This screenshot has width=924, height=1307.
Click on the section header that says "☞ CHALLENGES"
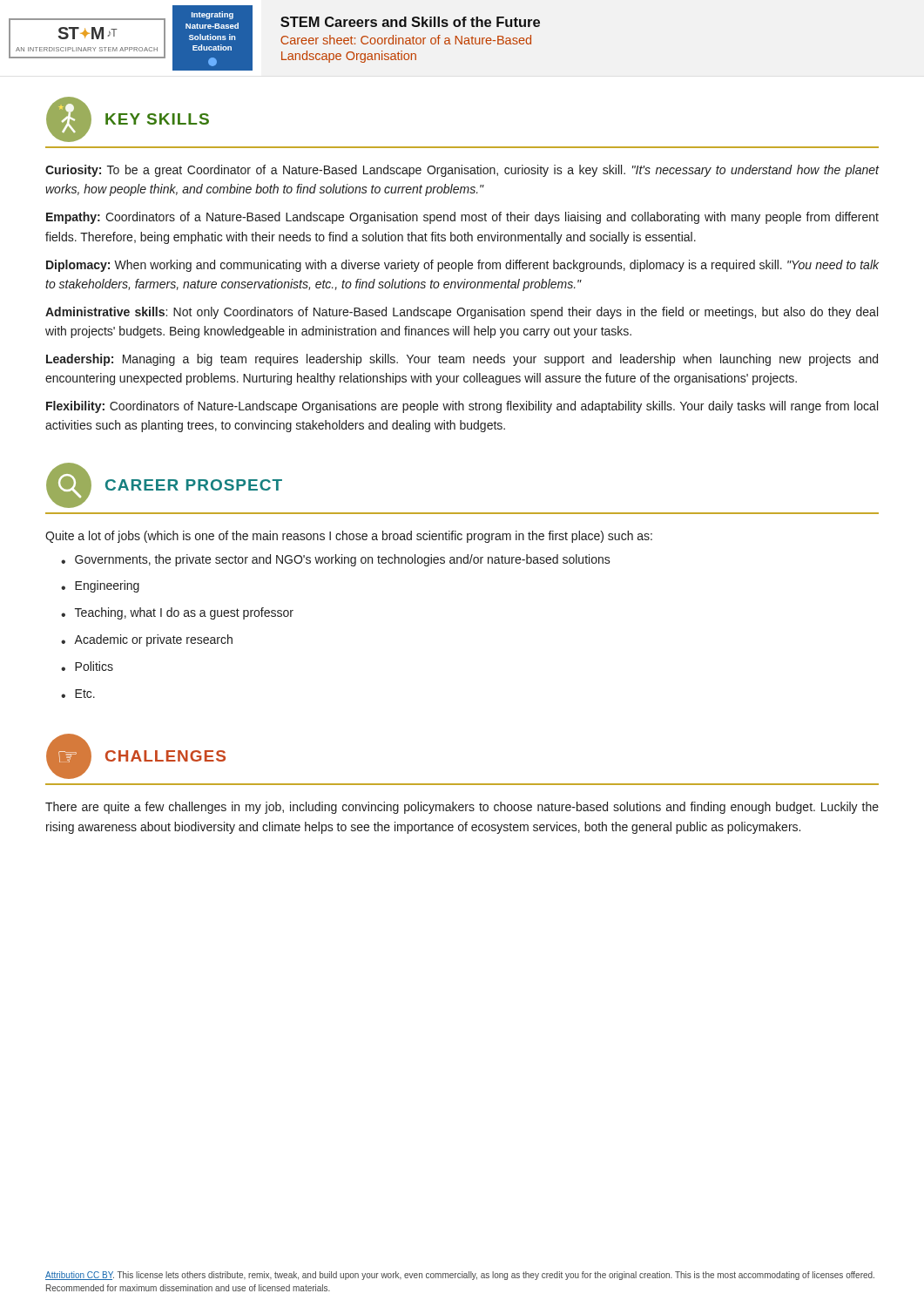136,757
